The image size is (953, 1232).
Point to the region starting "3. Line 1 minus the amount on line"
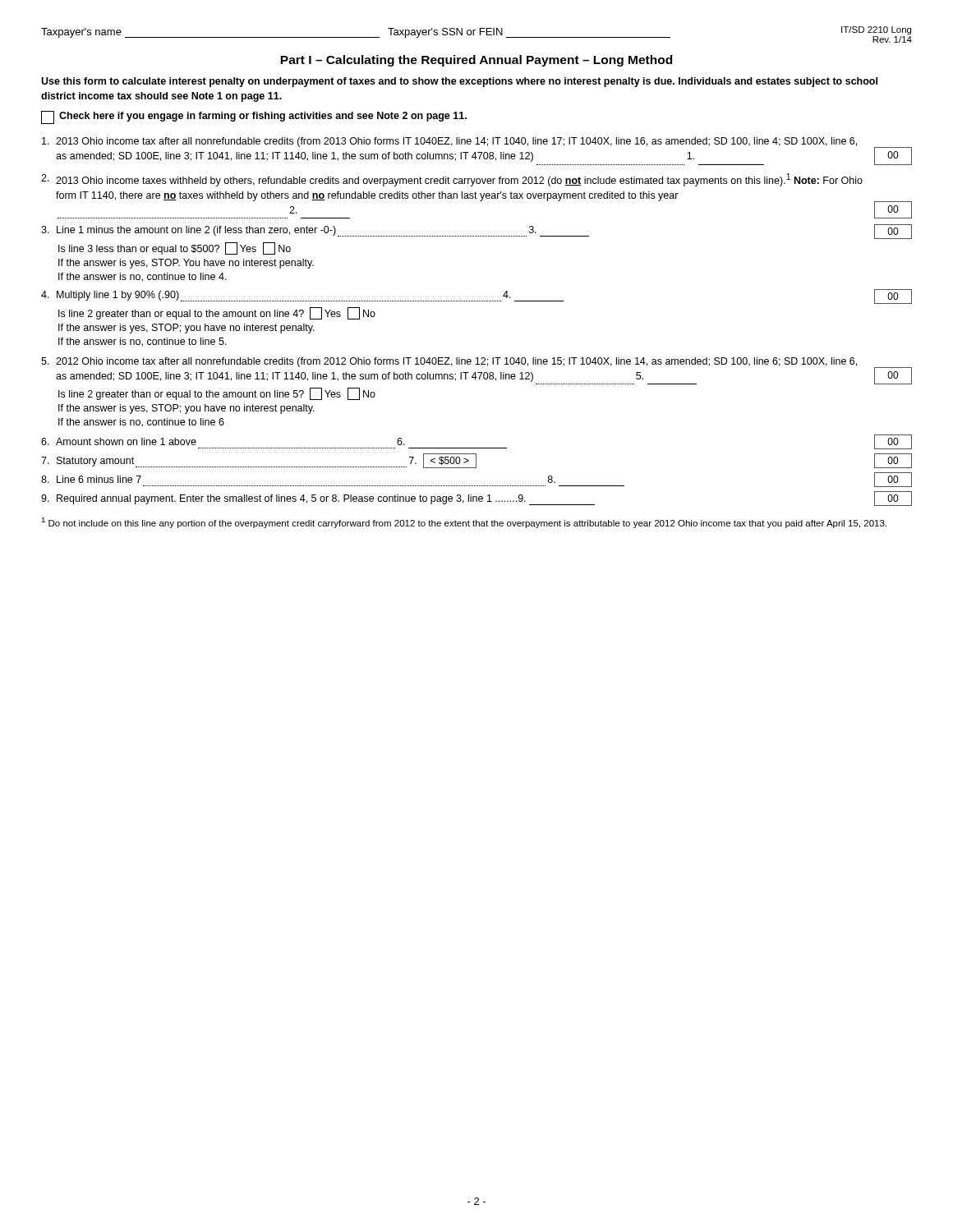click(x=476, y=232)
